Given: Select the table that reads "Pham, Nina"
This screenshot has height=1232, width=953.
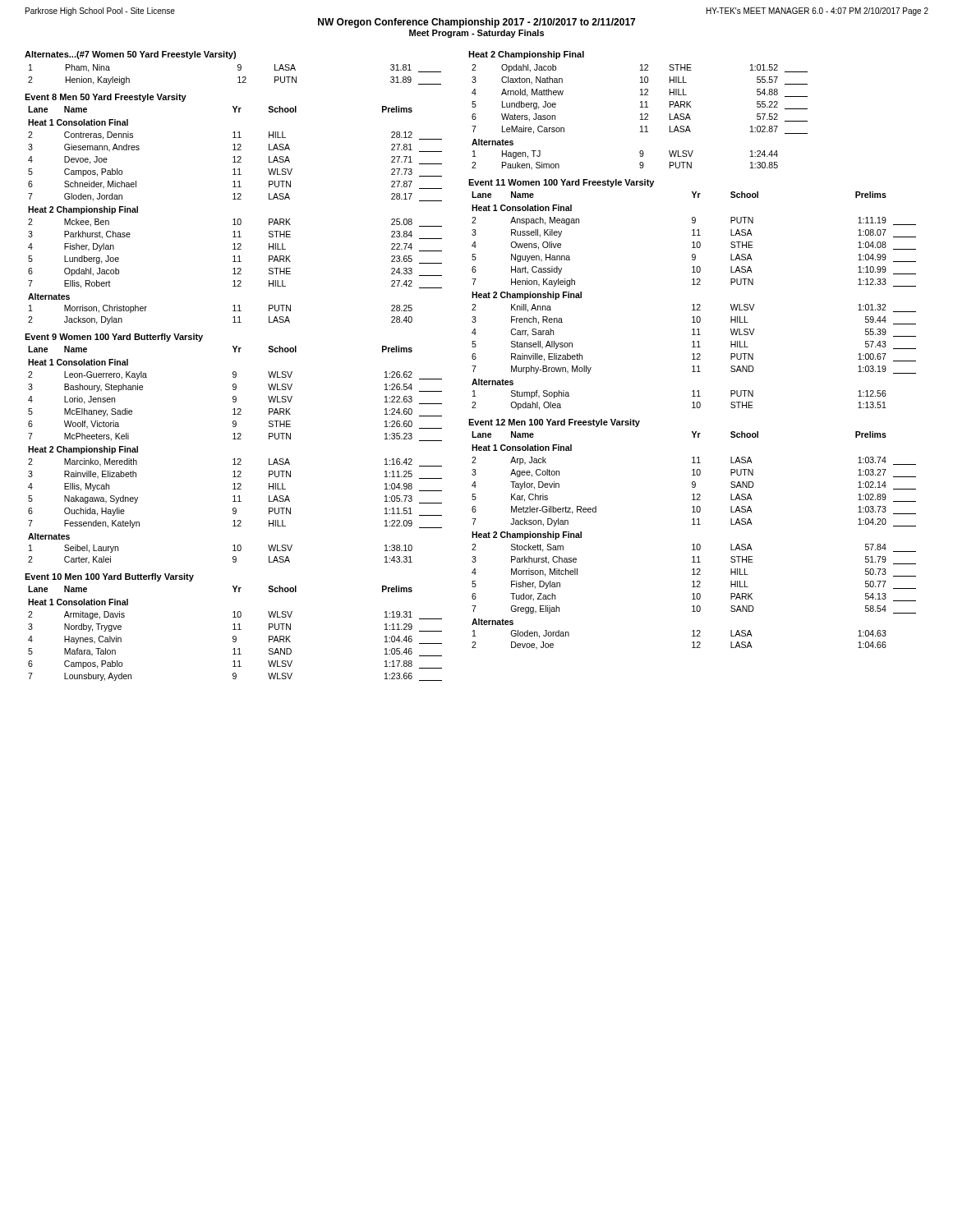Looking at the screenshot, I should [x=238, y=73].
